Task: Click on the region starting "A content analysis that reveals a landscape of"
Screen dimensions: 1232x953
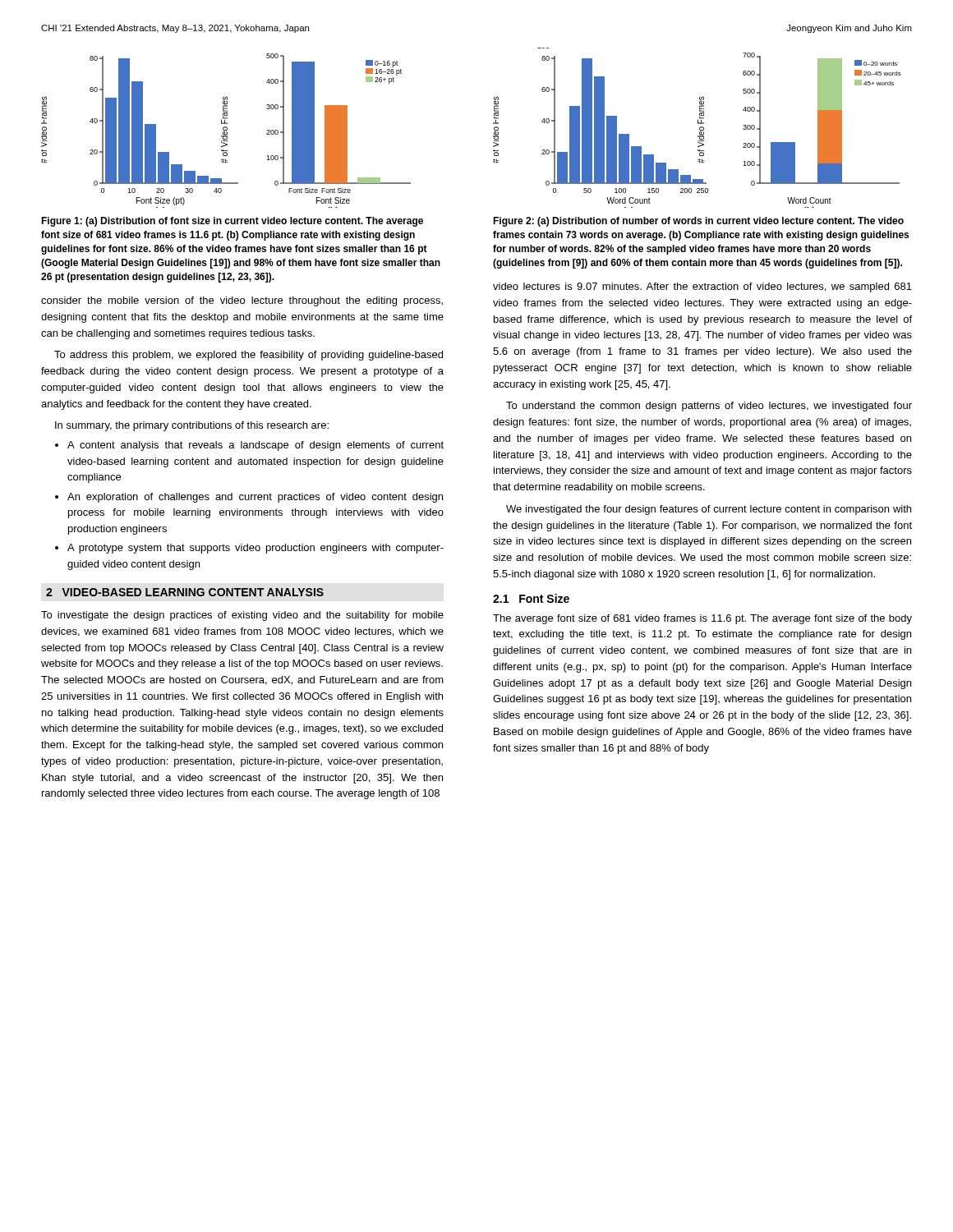Action: (x=255, y=461)
